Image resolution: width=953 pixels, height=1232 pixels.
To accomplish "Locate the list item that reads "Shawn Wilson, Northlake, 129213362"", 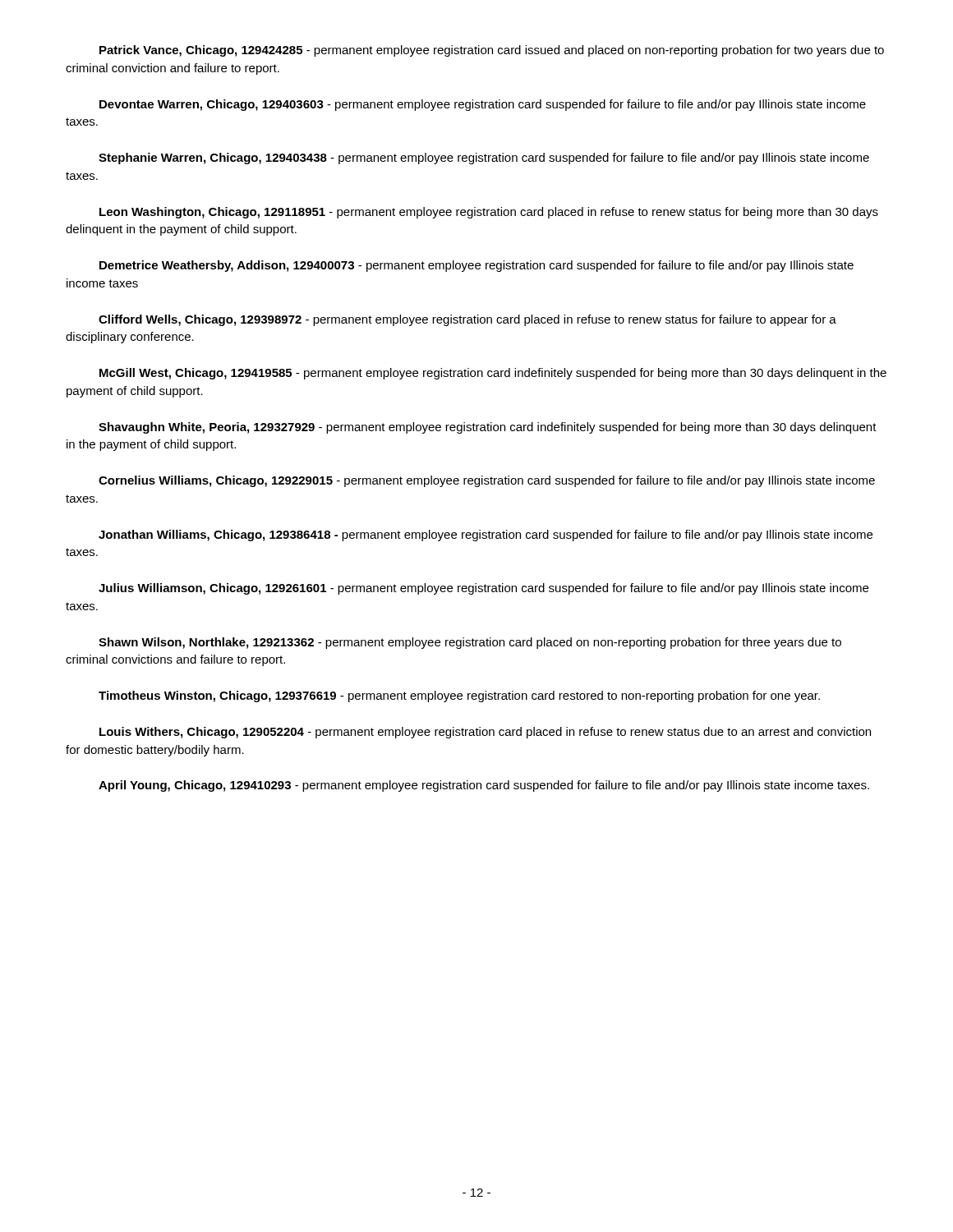I will pos(476,651).
